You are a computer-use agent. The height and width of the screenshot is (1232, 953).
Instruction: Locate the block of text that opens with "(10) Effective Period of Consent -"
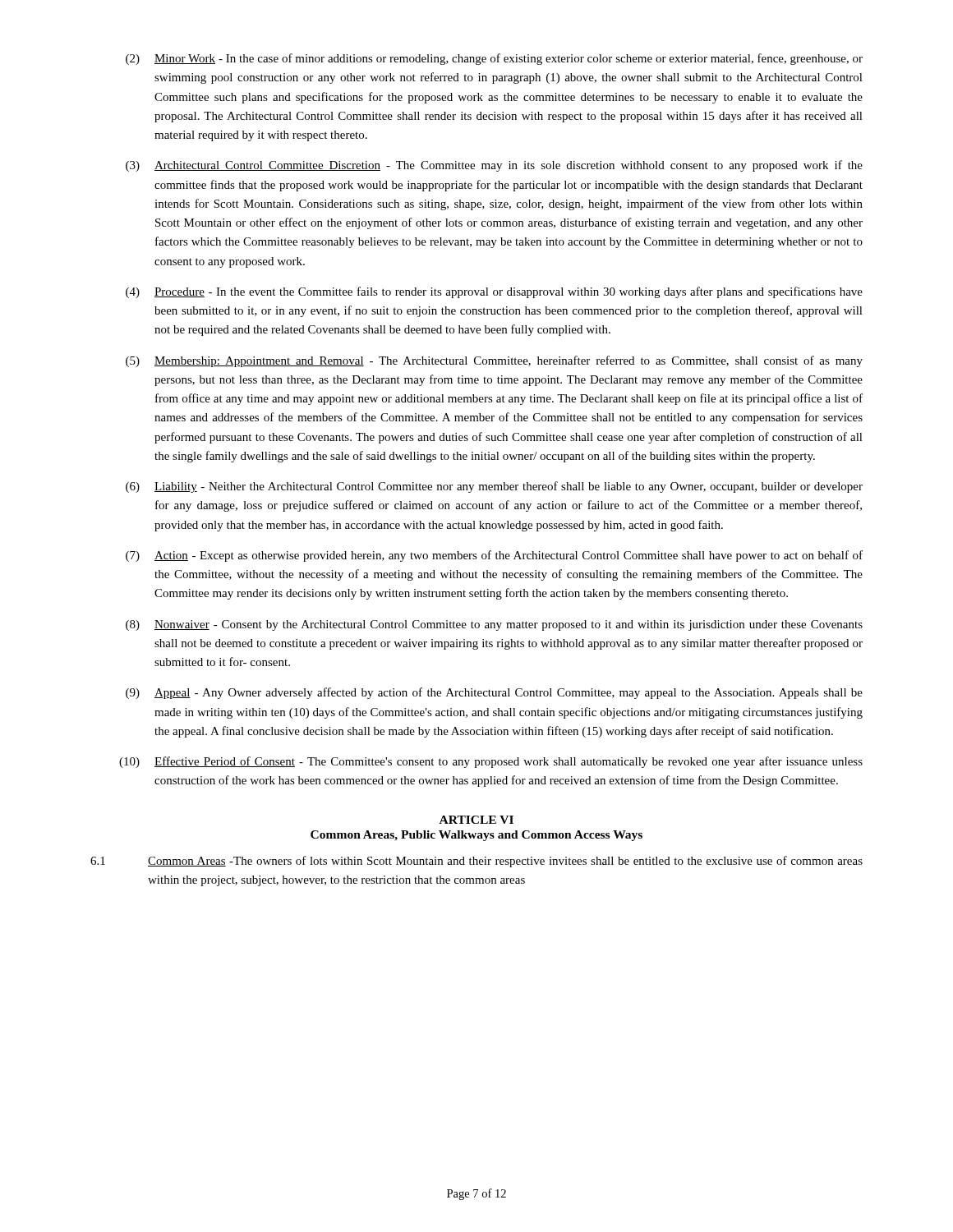(x=476, y=771)
